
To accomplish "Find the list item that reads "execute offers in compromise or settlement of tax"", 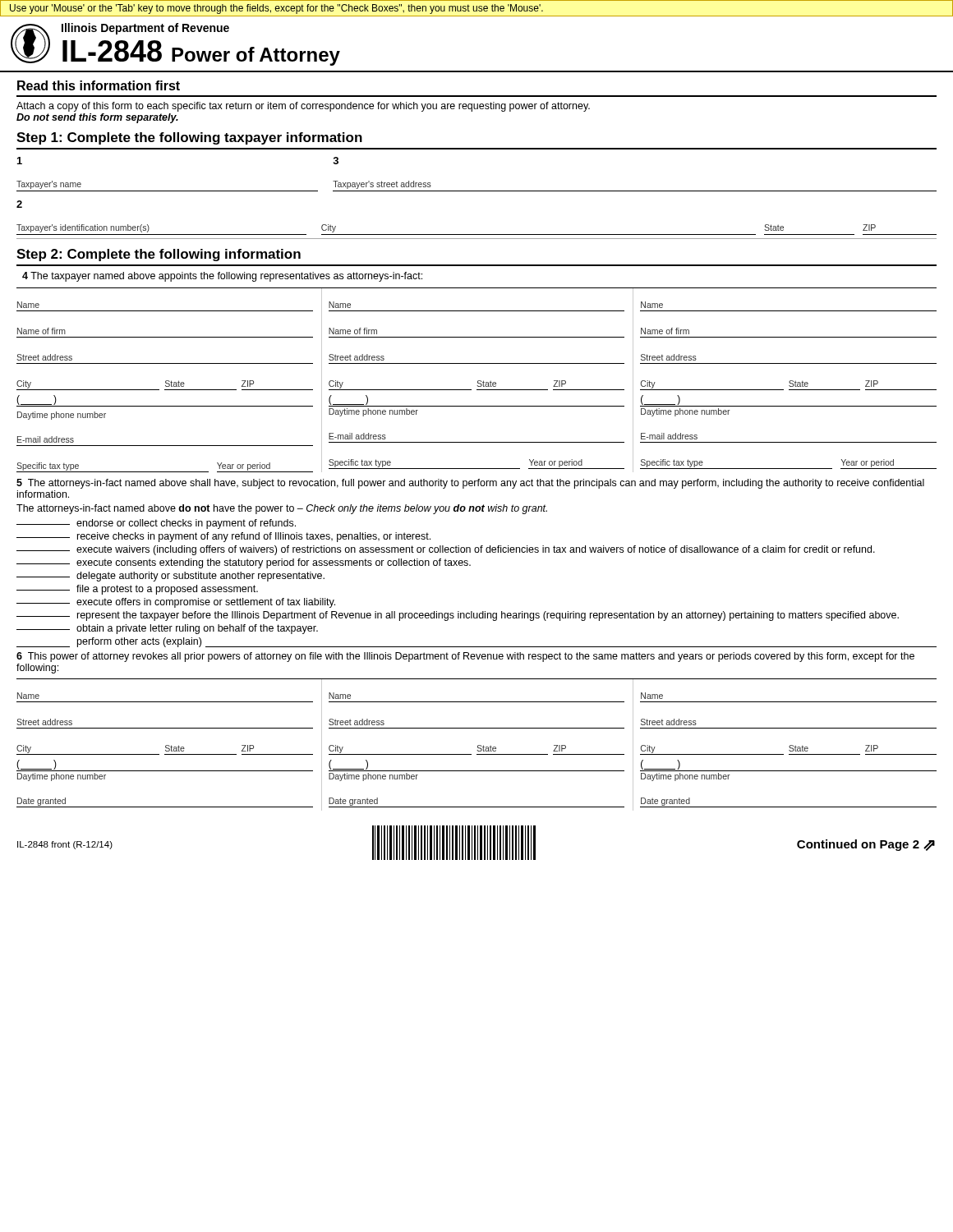I will [176, 602].
